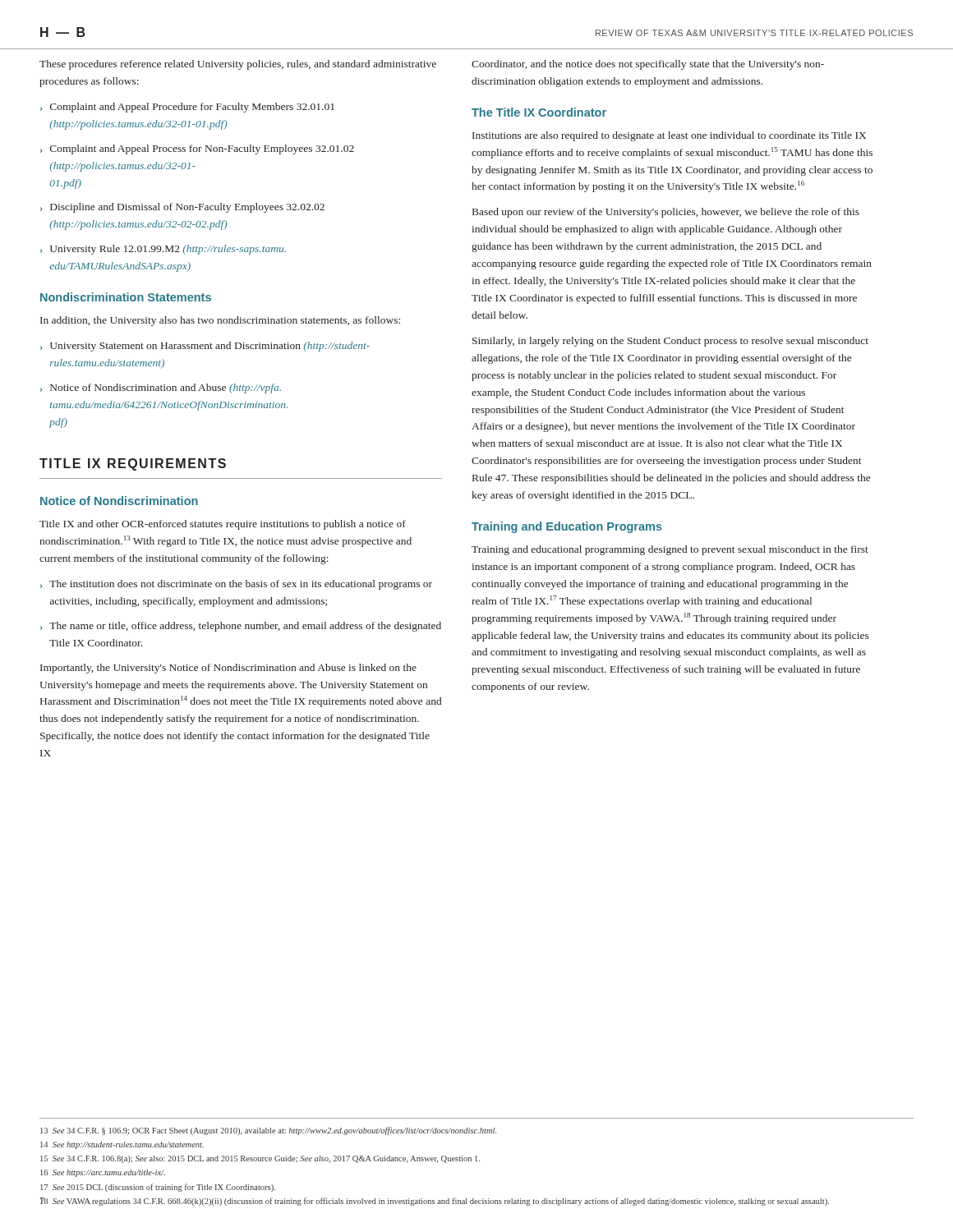Find the block on this page that starts "› The institution does not"
The height and width of the screenshot is (1232, 953).
point(241,593)
